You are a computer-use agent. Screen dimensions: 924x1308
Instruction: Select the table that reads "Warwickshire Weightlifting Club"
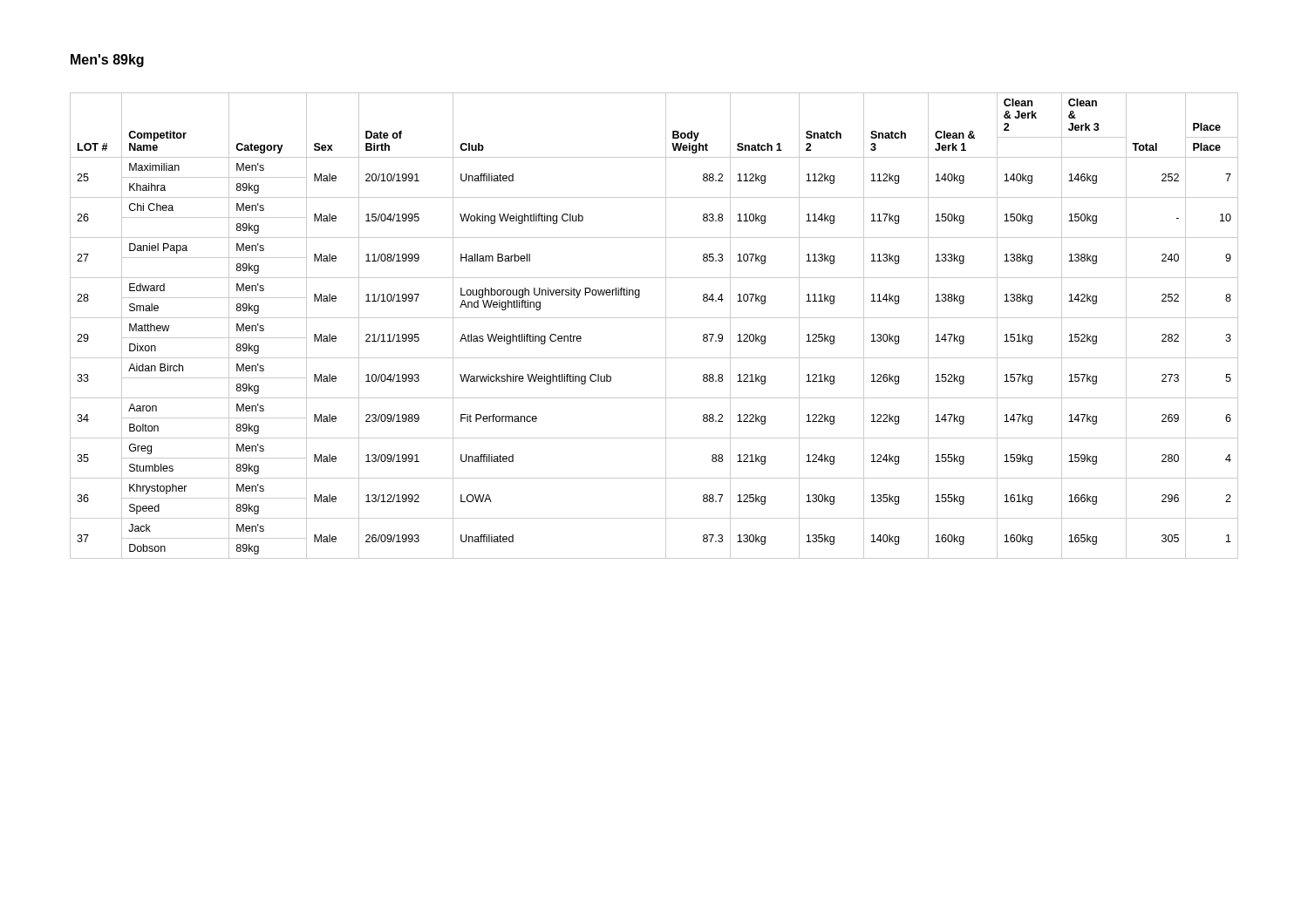[x=654, y=326]
